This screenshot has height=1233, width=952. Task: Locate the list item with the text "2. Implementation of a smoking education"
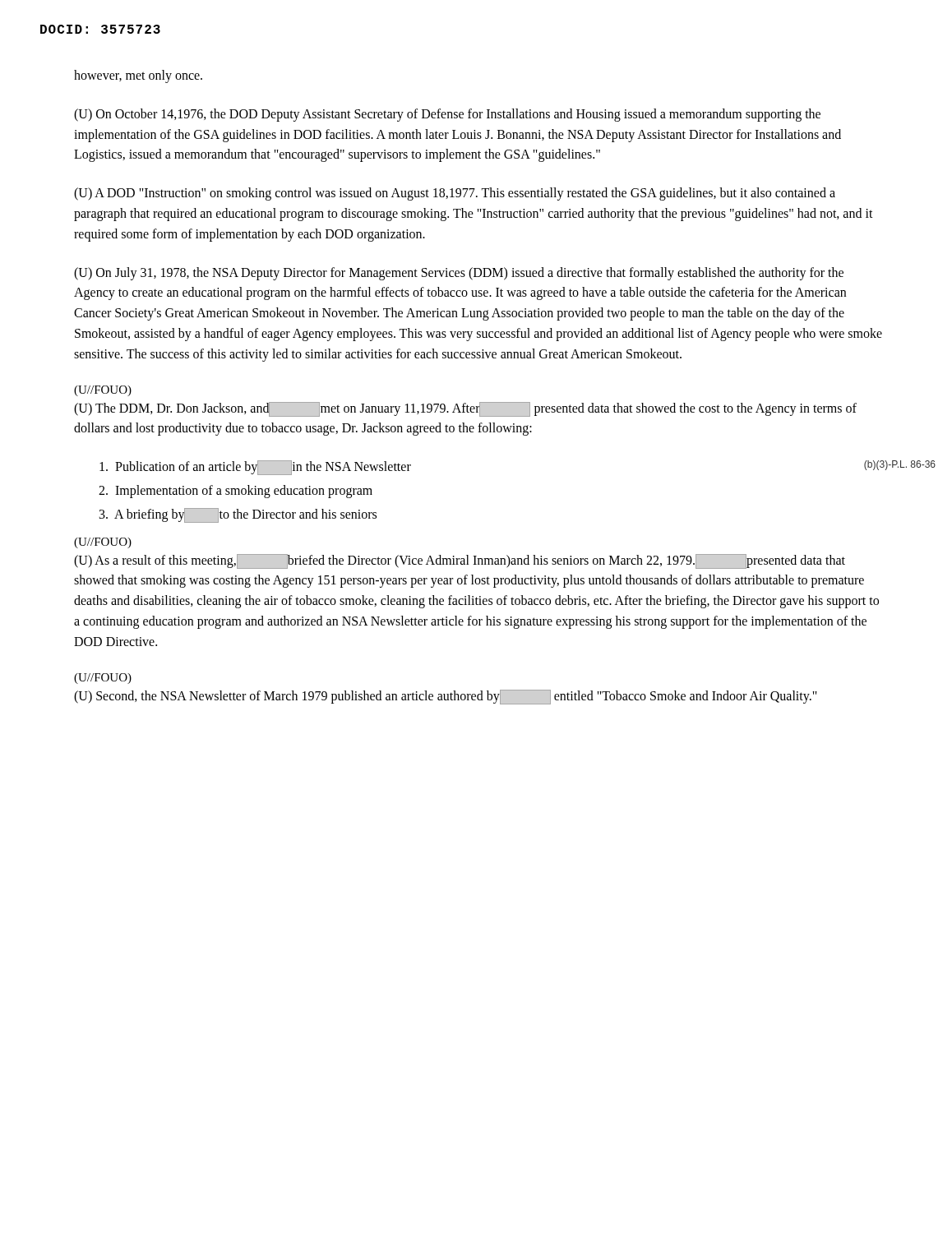point(236,490)
